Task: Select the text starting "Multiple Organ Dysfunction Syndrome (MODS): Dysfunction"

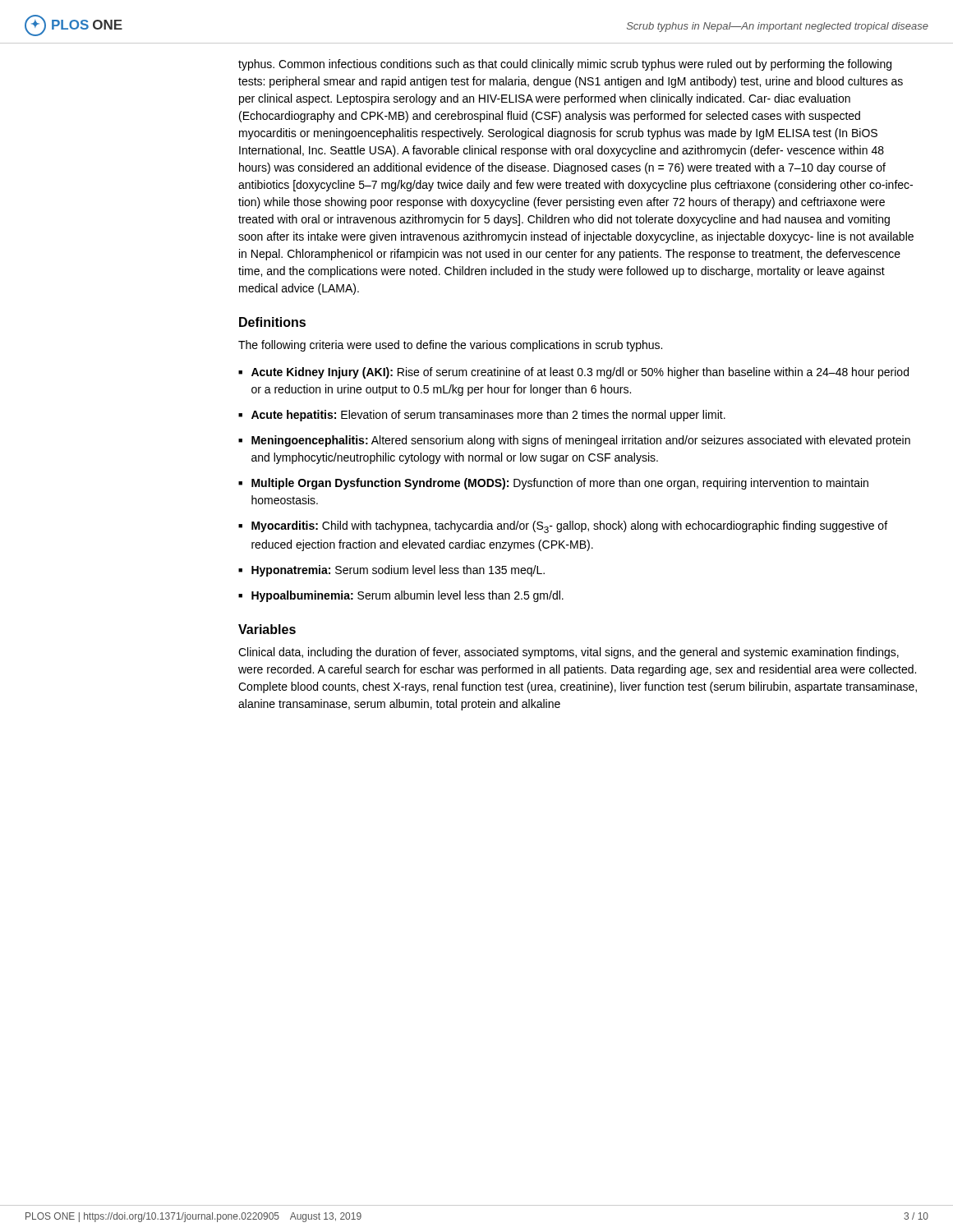Action: pos(585,492)
